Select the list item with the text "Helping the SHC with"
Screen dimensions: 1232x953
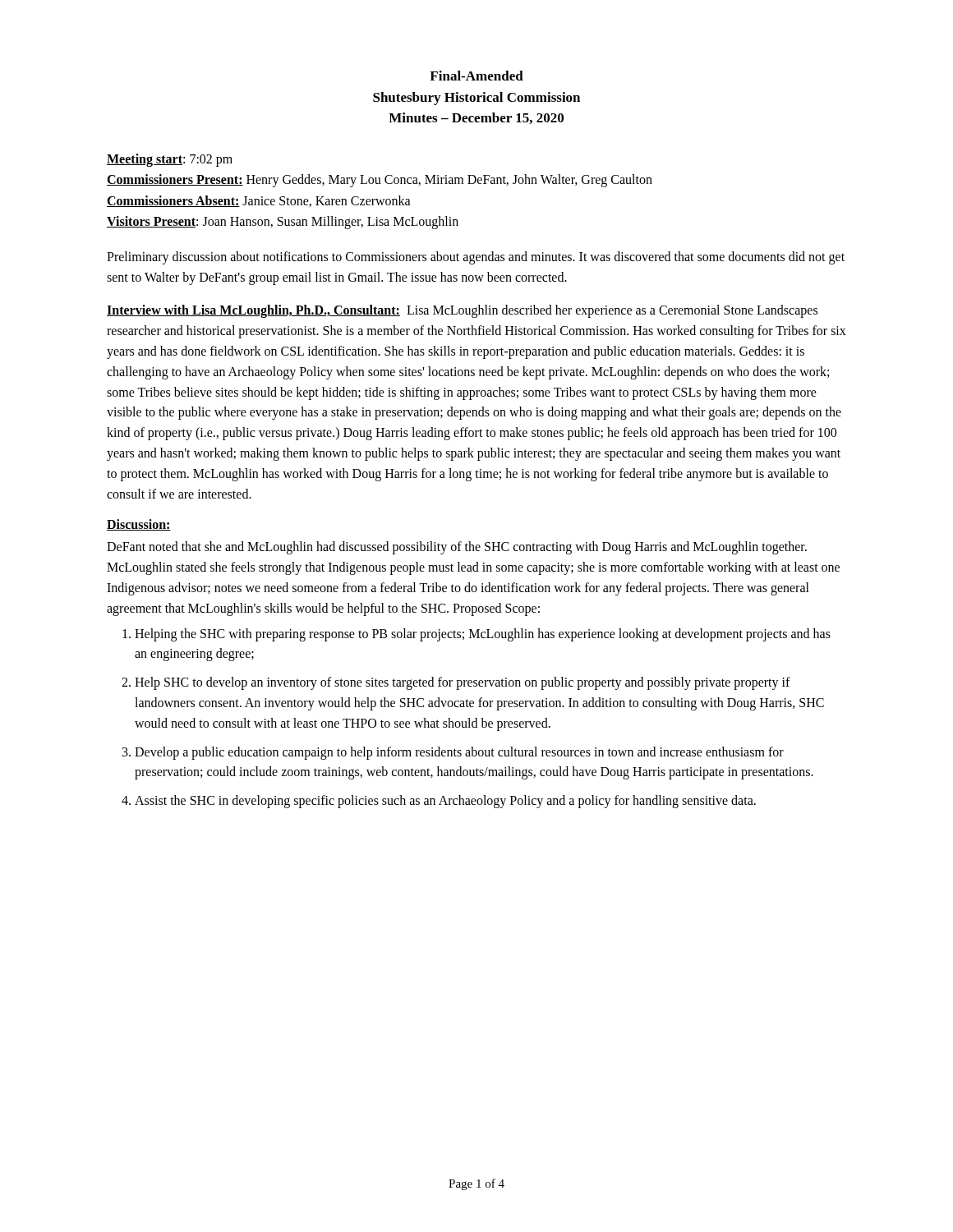pos(483,644)
